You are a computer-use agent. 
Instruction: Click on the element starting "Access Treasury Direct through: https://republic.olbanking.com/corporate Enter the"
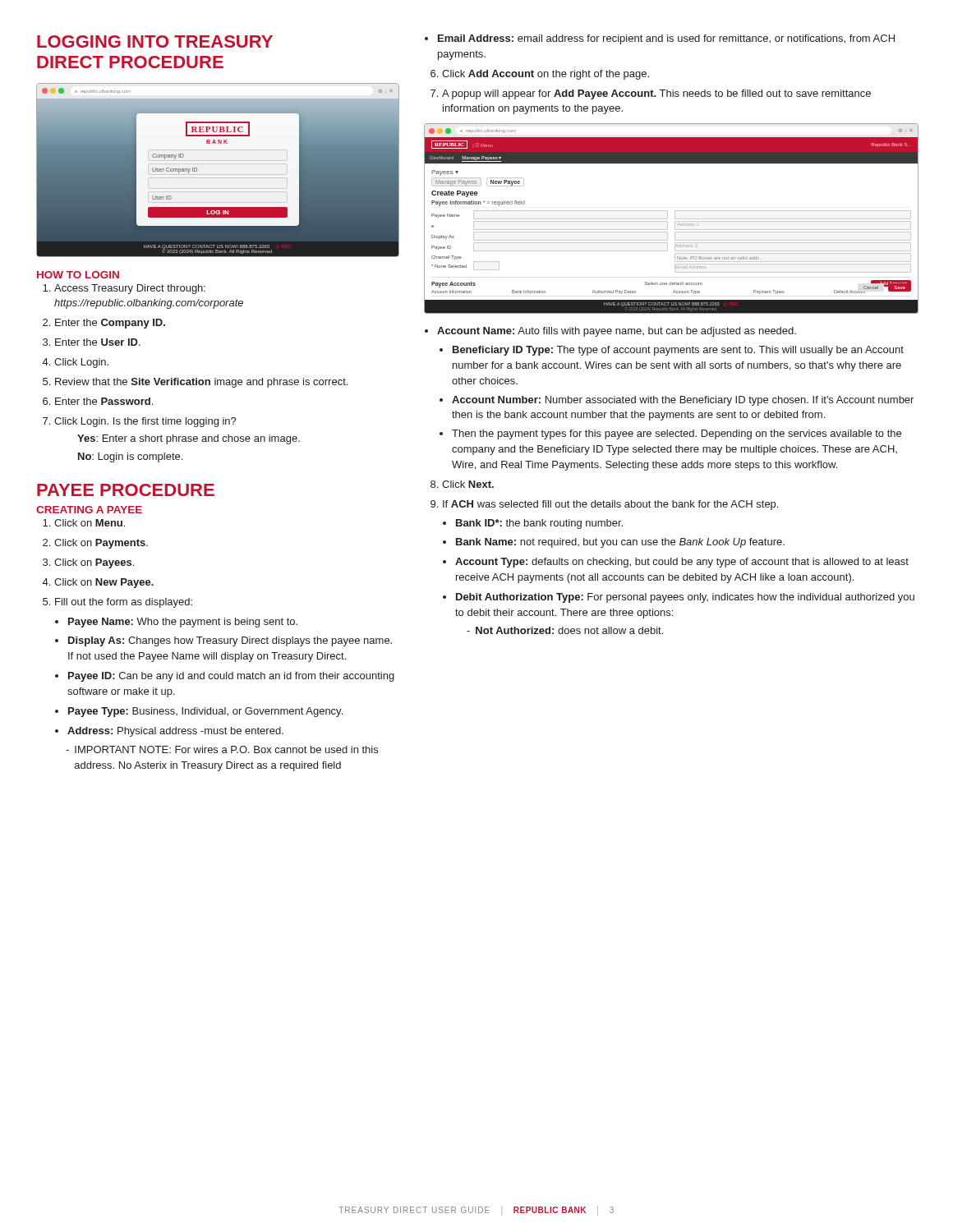click(x=217, y=373)
